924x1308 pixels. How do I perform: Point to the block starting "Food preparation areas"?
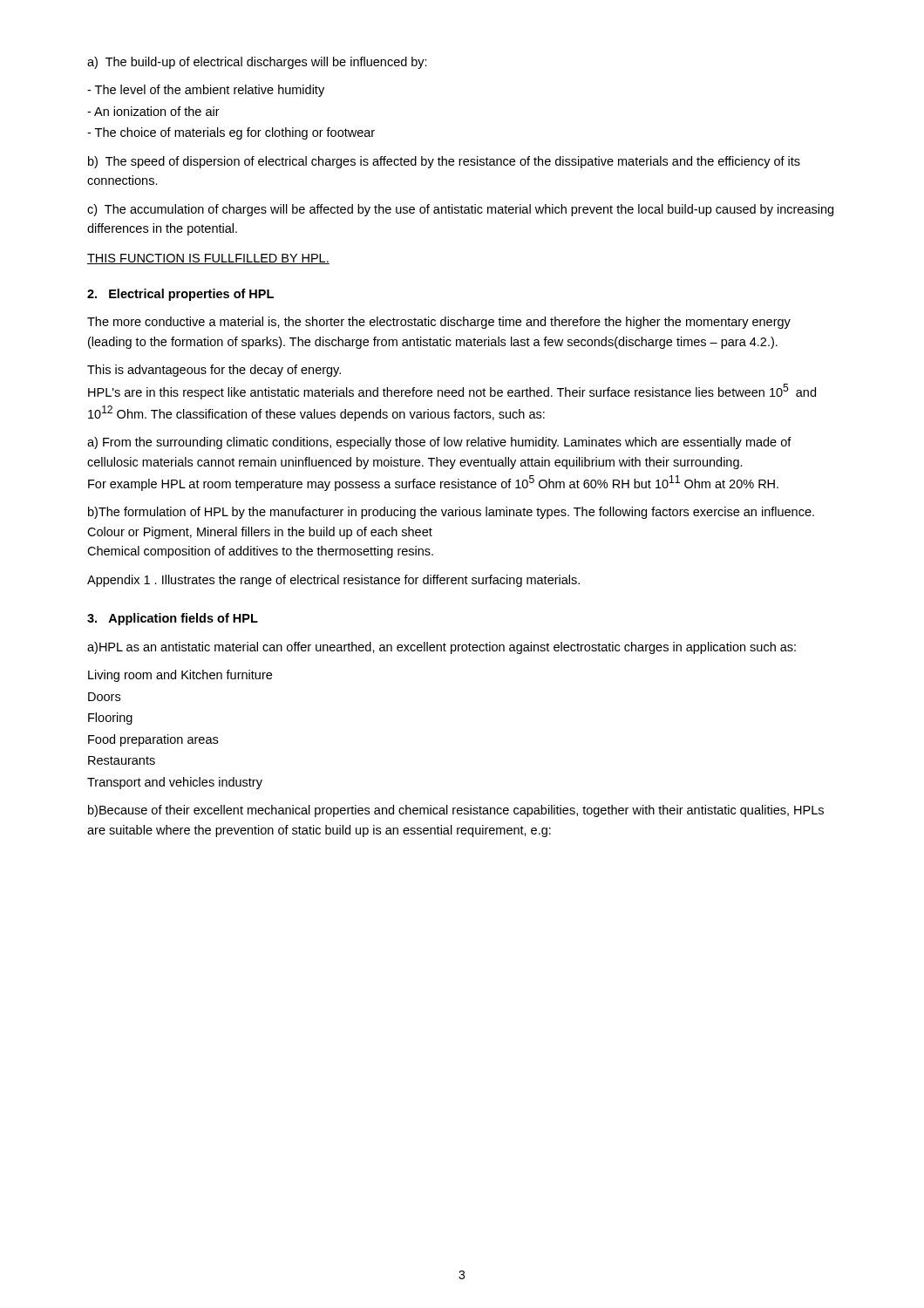[x=153, y=739]
